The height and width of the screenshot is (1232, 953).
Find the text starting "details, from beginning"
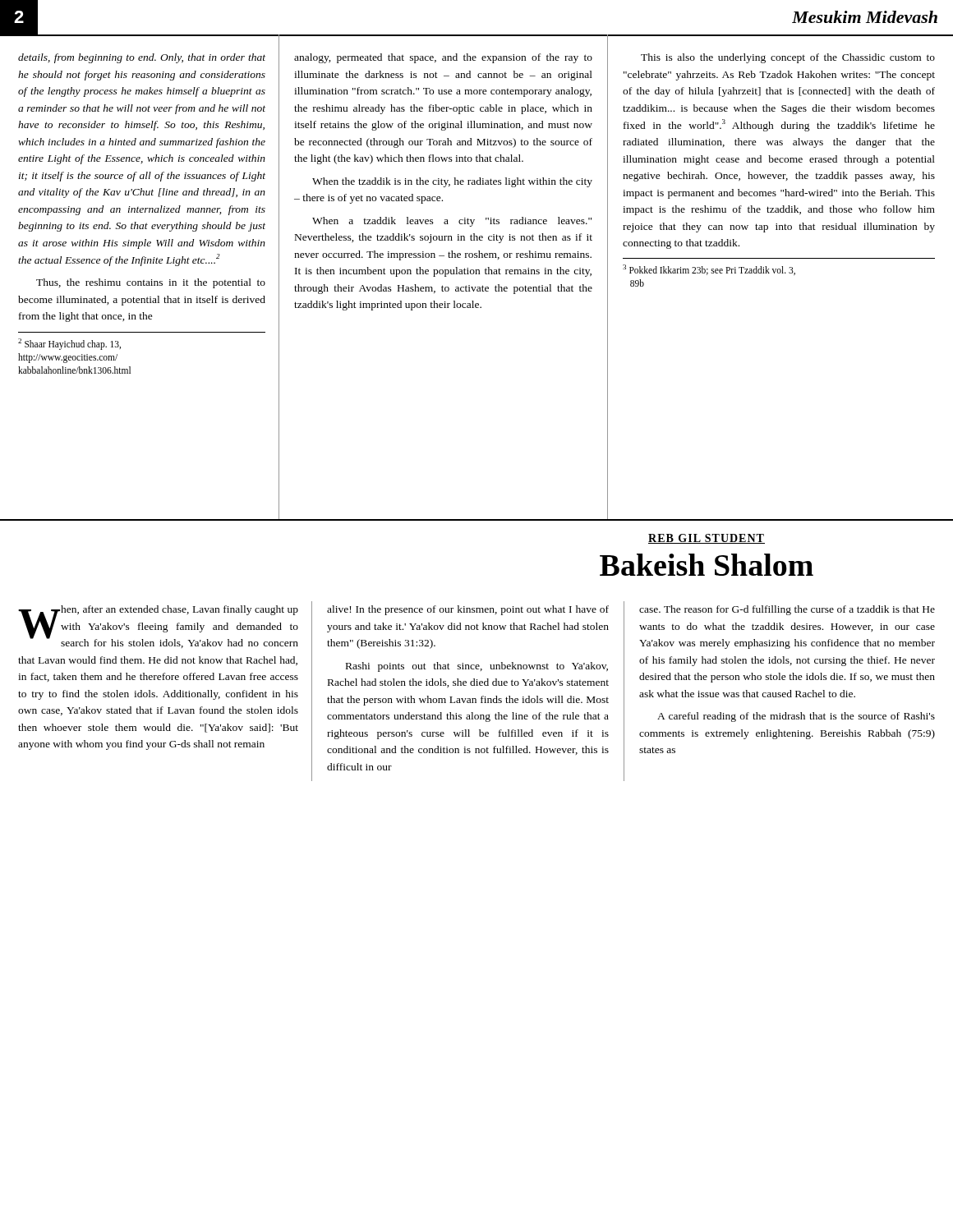[142, 159]
